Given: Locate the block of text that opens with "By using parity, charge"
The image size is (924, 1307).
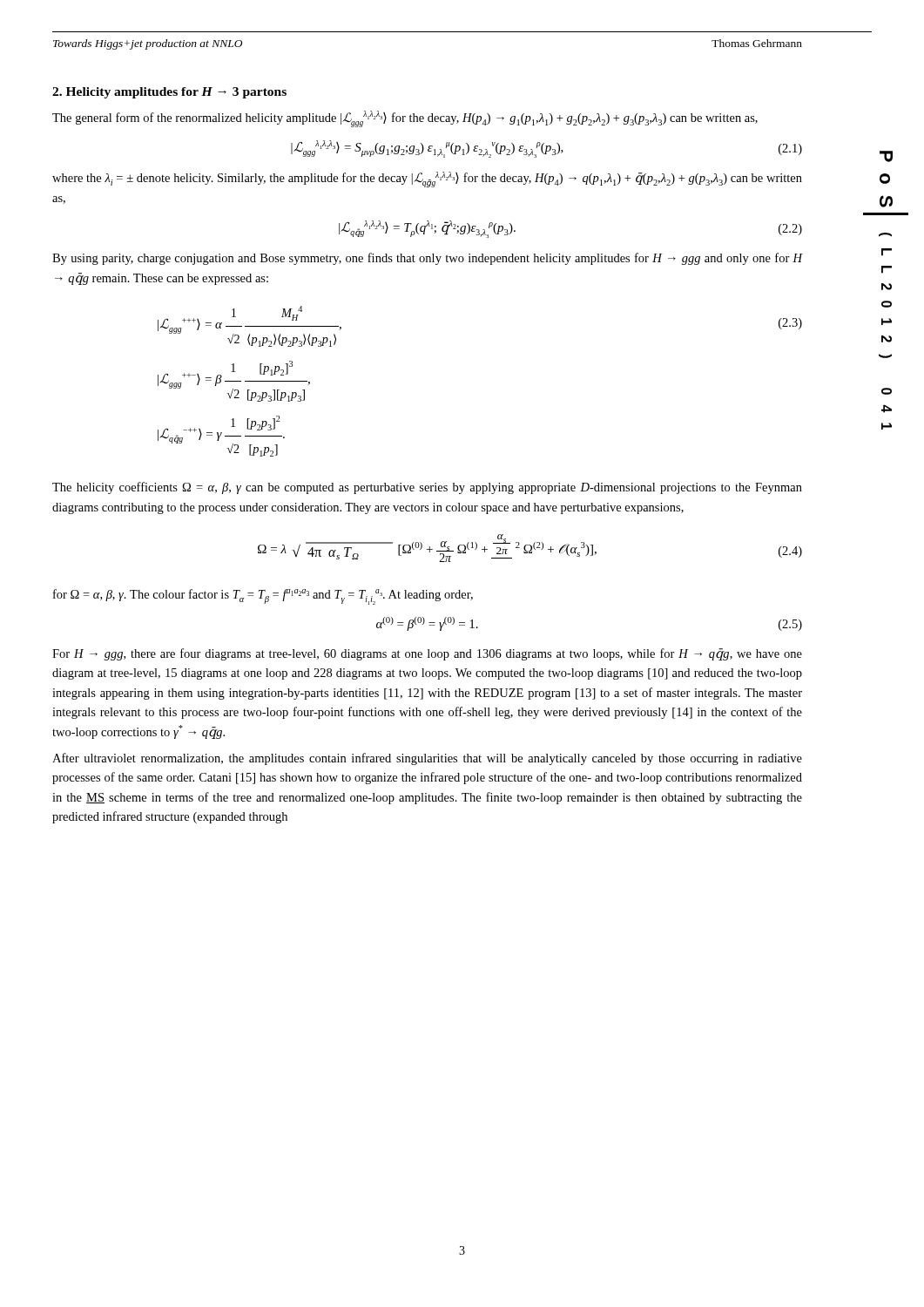Looking at the screenshot, I should click(x=427, y=268).
